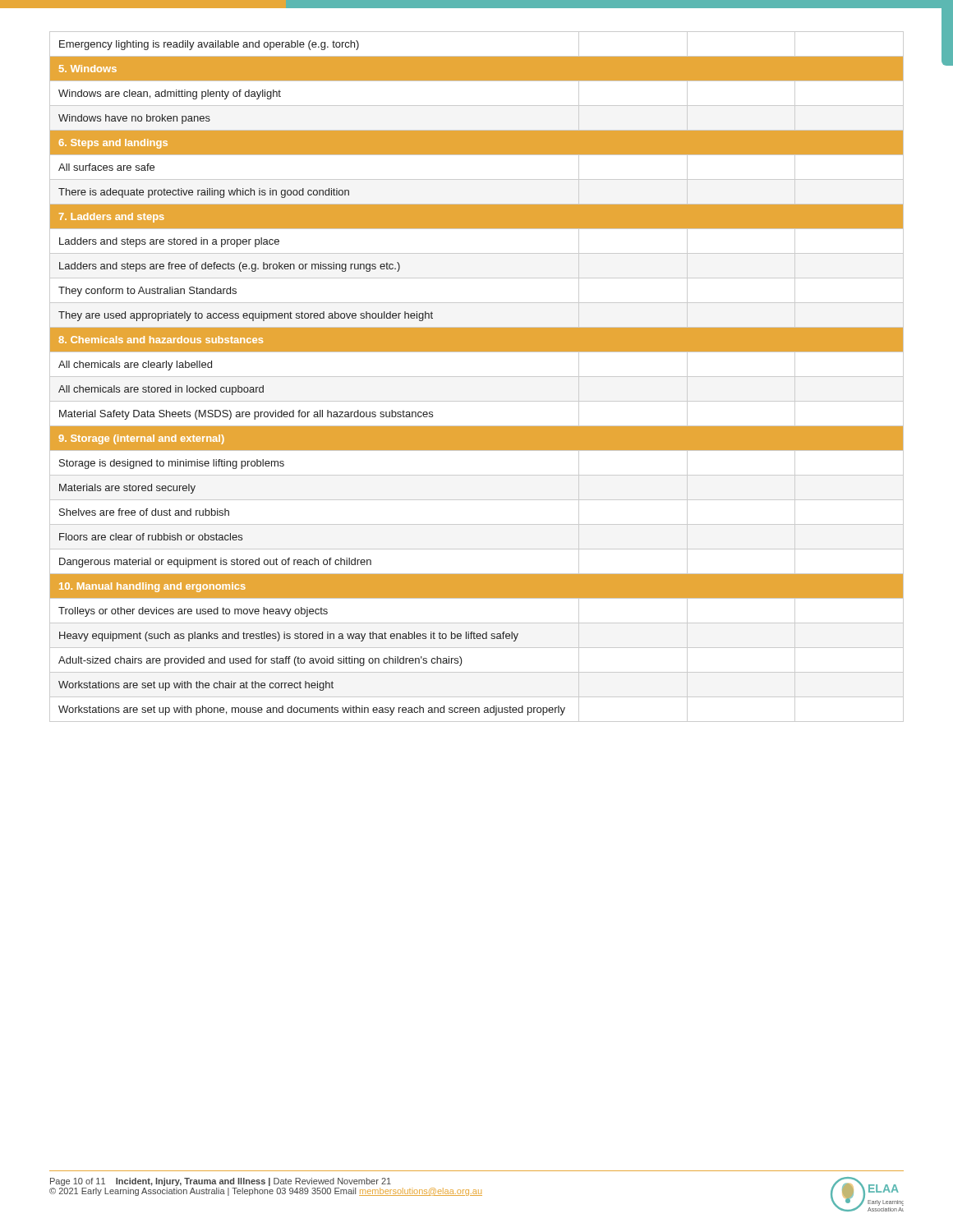Click on the table containing "Workstations are set up"
Image resolution: width=953 pixels, height=1232 pixels.
476,377
